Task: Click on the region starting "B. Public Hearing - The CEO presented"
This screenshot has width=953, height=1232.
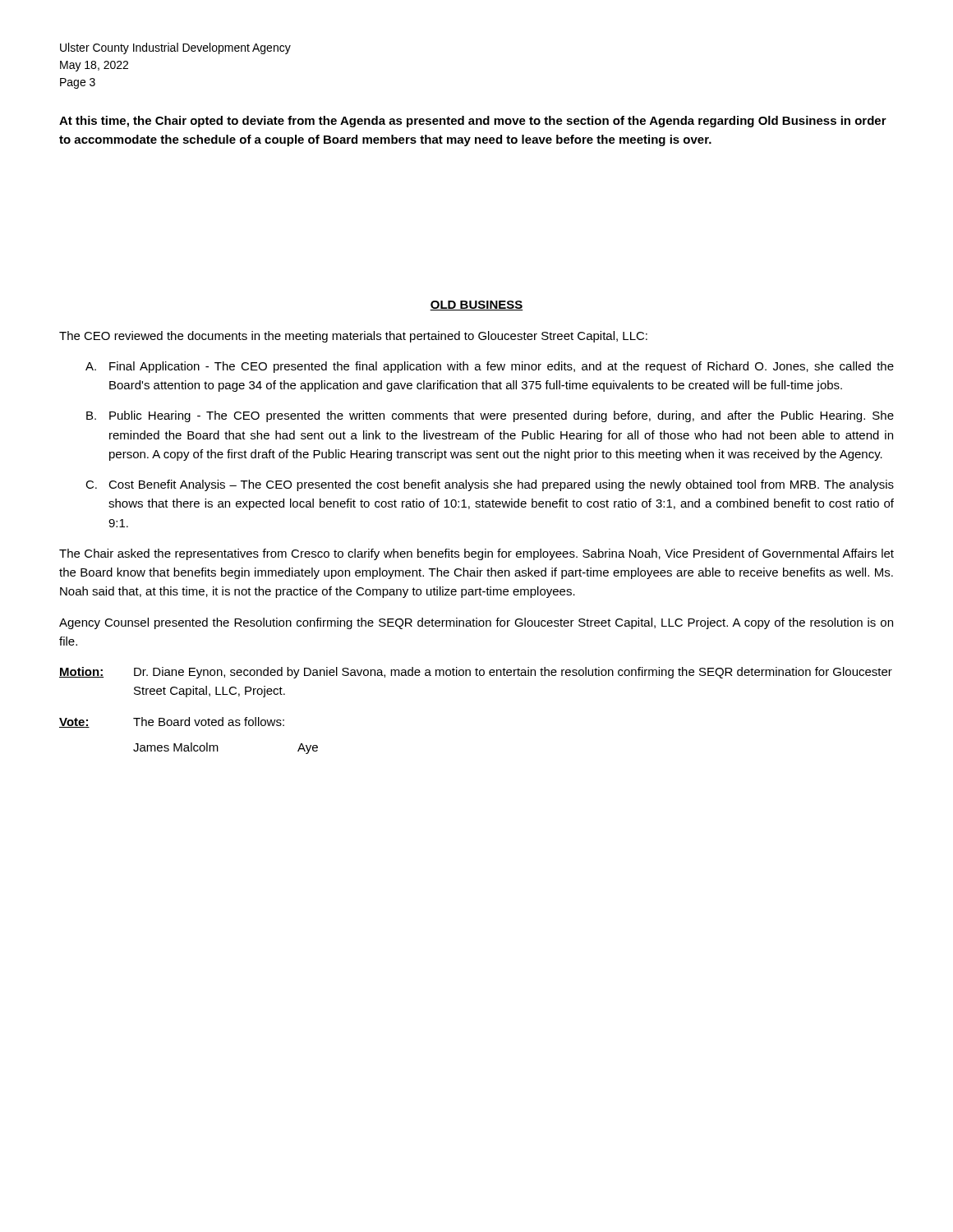Action: [490, 435]
